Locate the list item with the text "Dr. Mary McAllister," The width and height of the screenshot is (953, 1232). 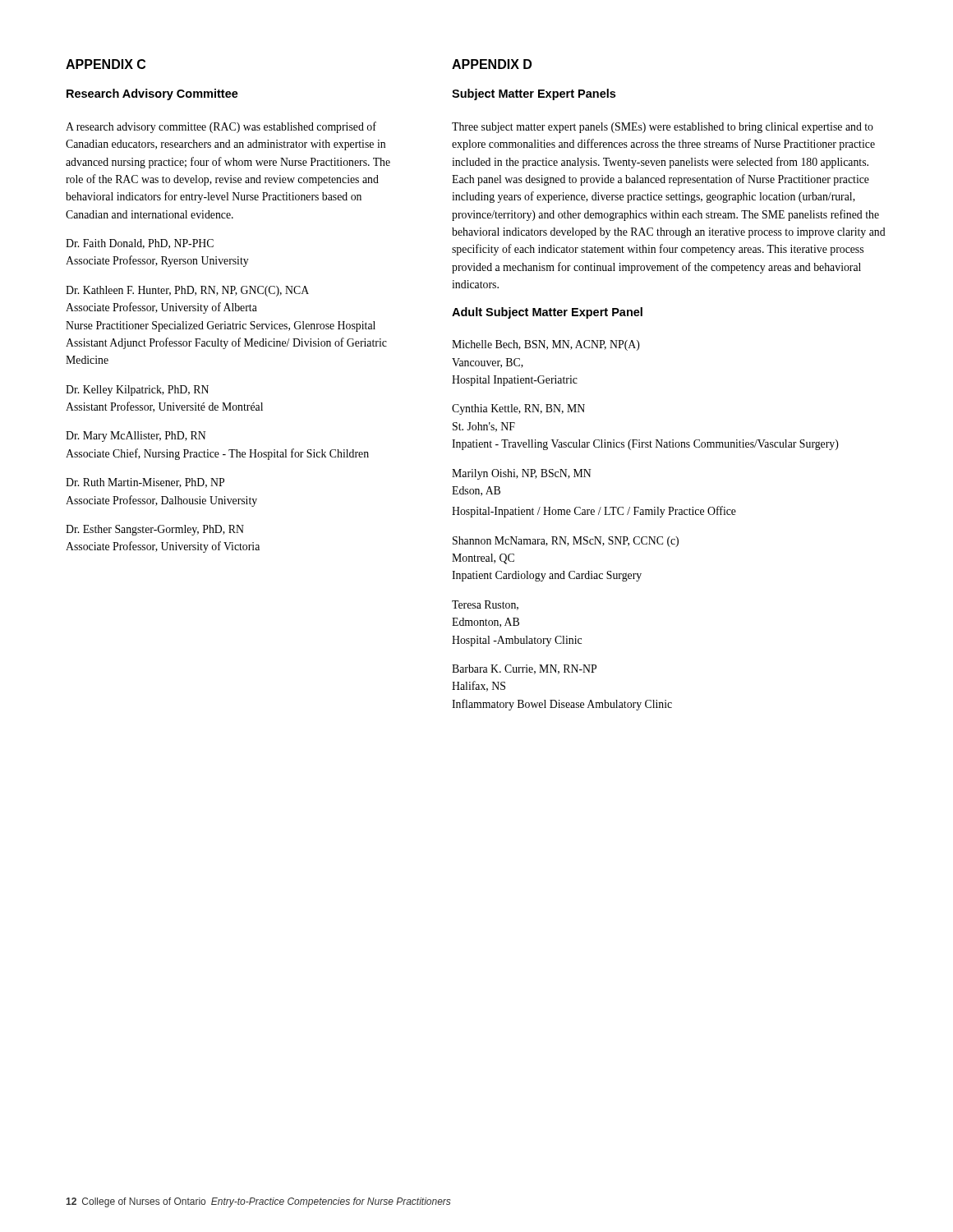point(234,445)
